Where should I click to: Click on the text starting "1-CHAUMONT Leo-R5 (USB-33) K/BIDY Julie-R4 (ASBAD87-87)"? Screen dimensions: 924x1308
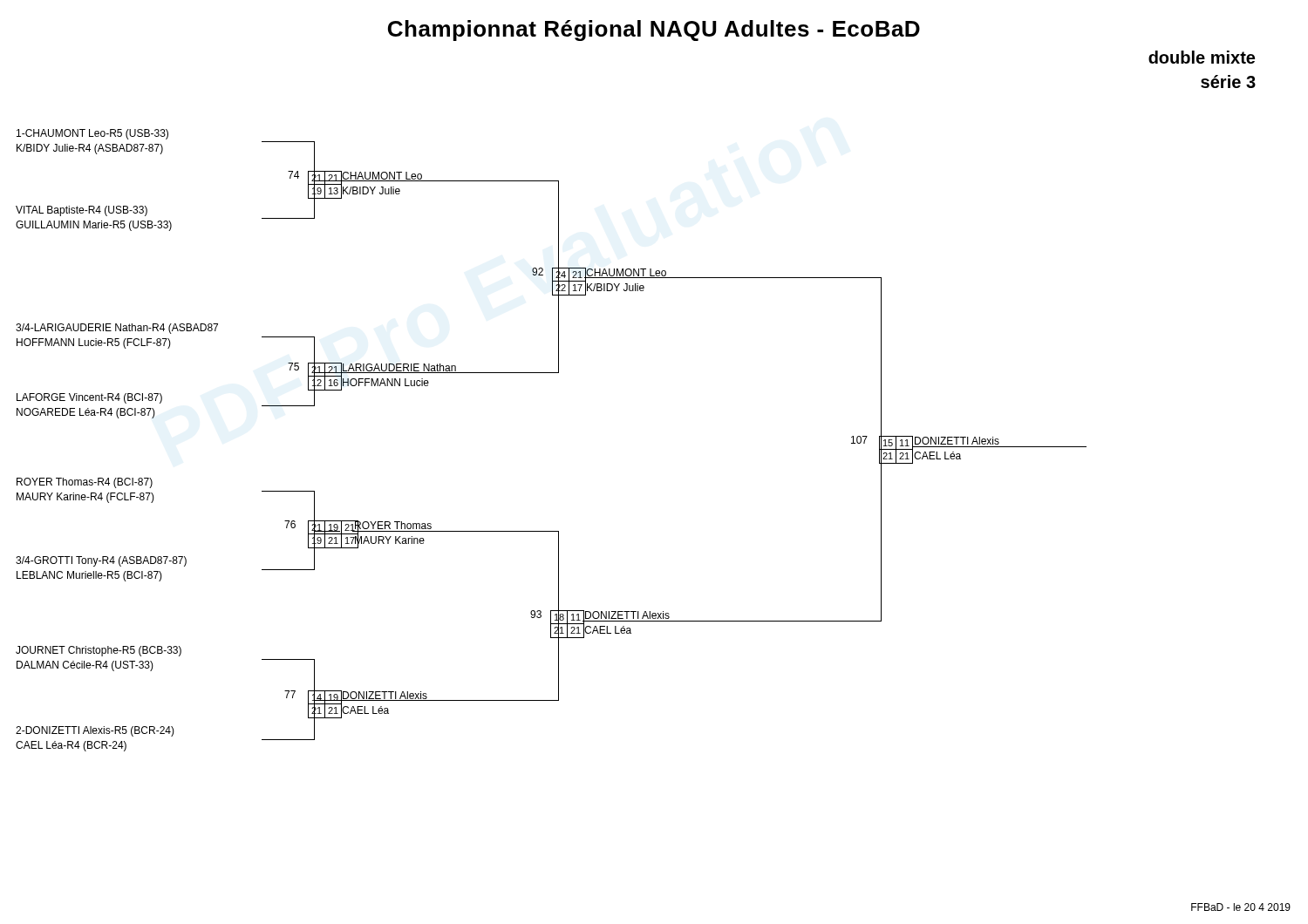pyautogui.click(x=92, y=141)
